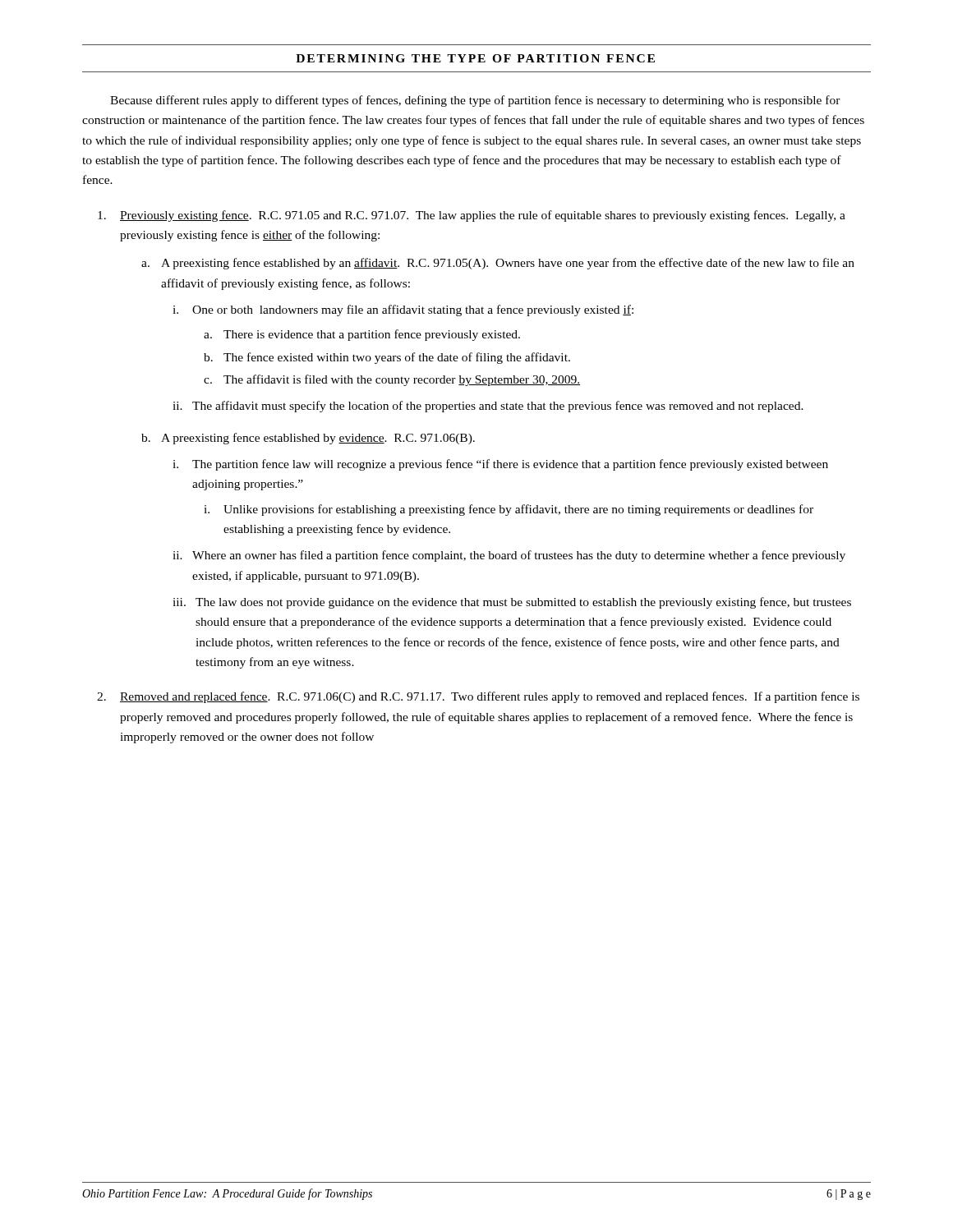Image resolution: width=953 pixels, height=1232 pixels.
Task: Find the list item containing "iii. The law does not provide"
Action: click(x=522, y=632)
